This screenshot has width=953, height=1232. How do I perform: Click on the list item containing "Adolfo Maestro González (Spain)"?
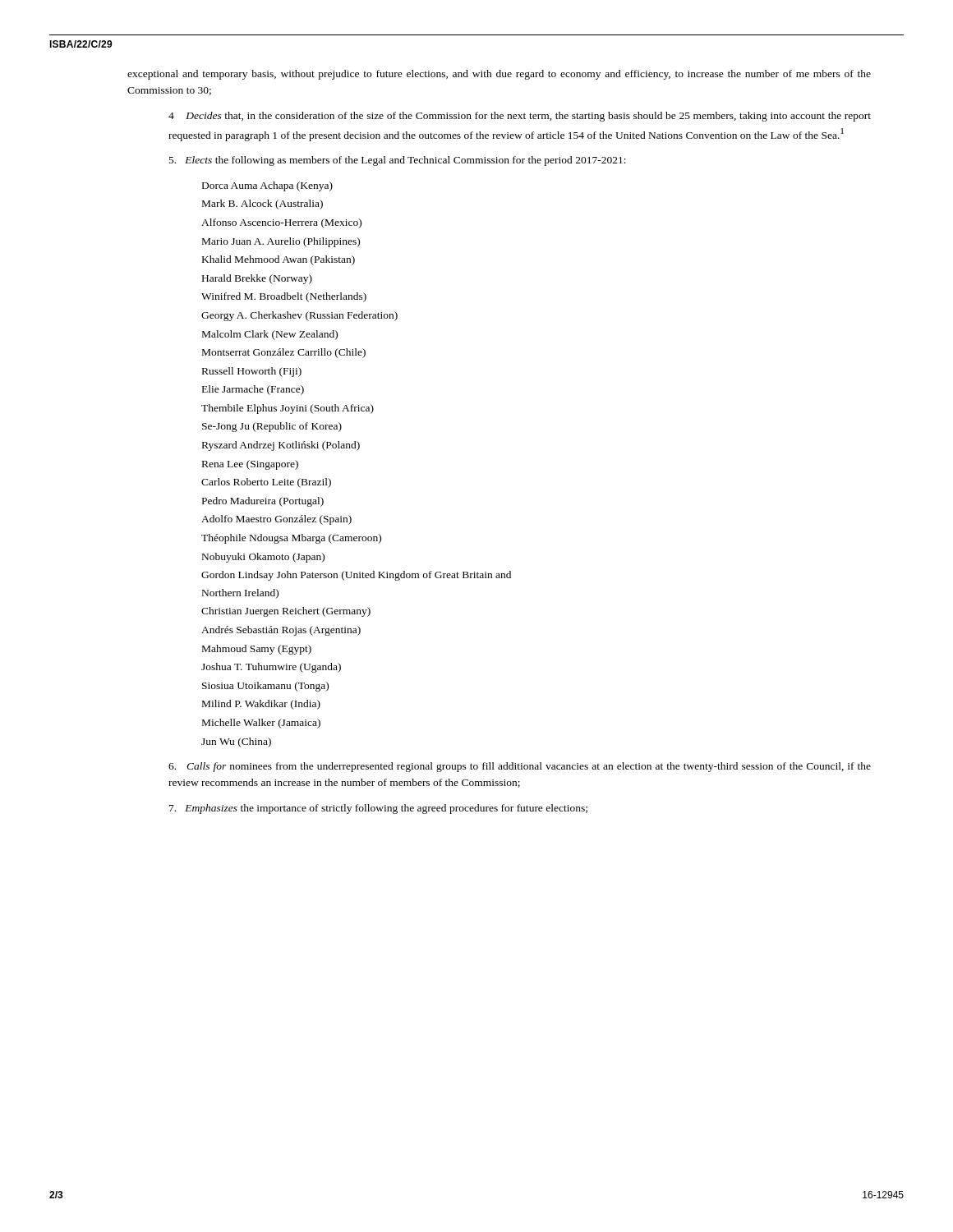click(277, 519)
